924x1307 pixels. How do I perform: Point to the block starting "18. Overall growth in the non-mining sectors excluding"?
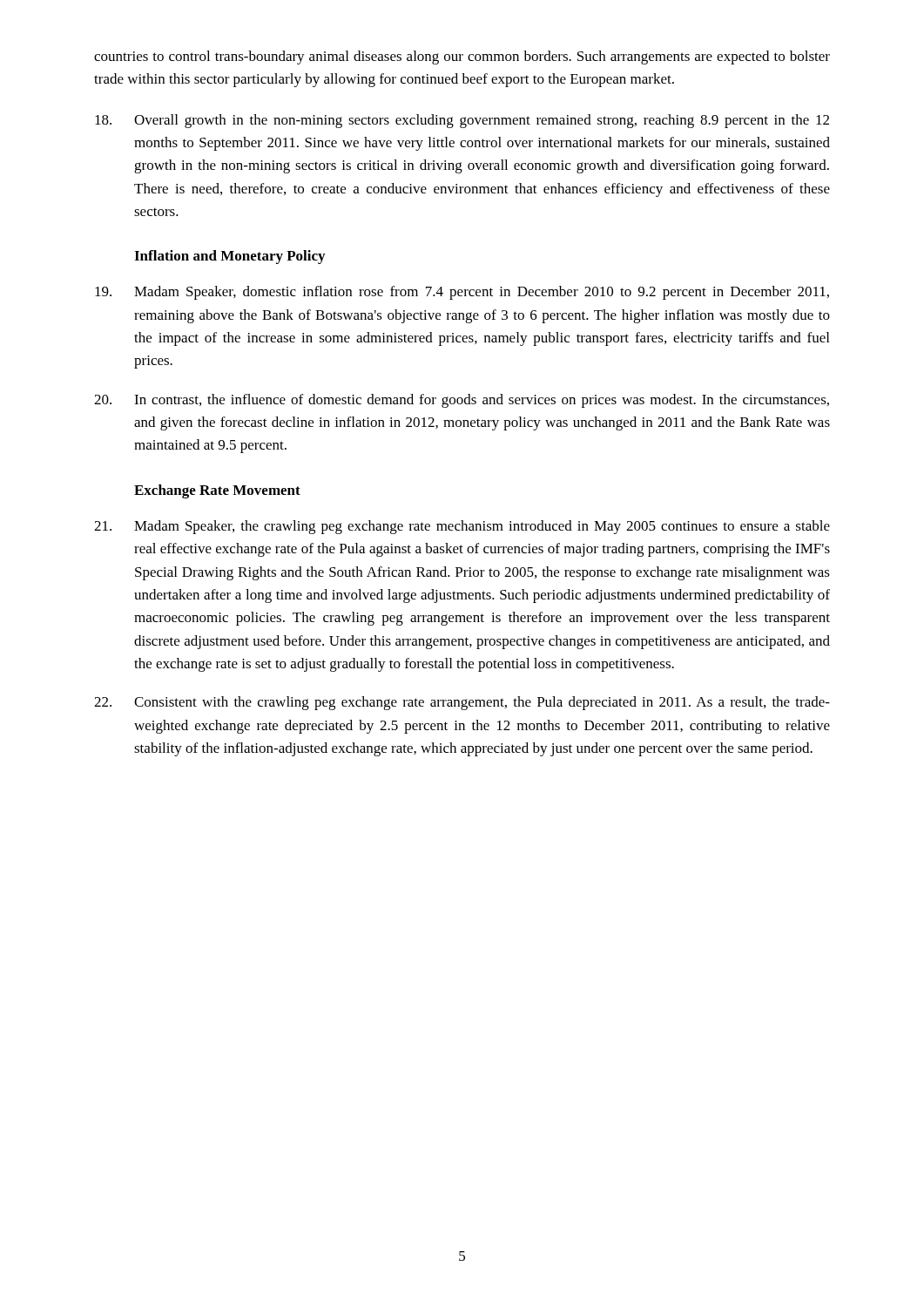click(462, 166)
